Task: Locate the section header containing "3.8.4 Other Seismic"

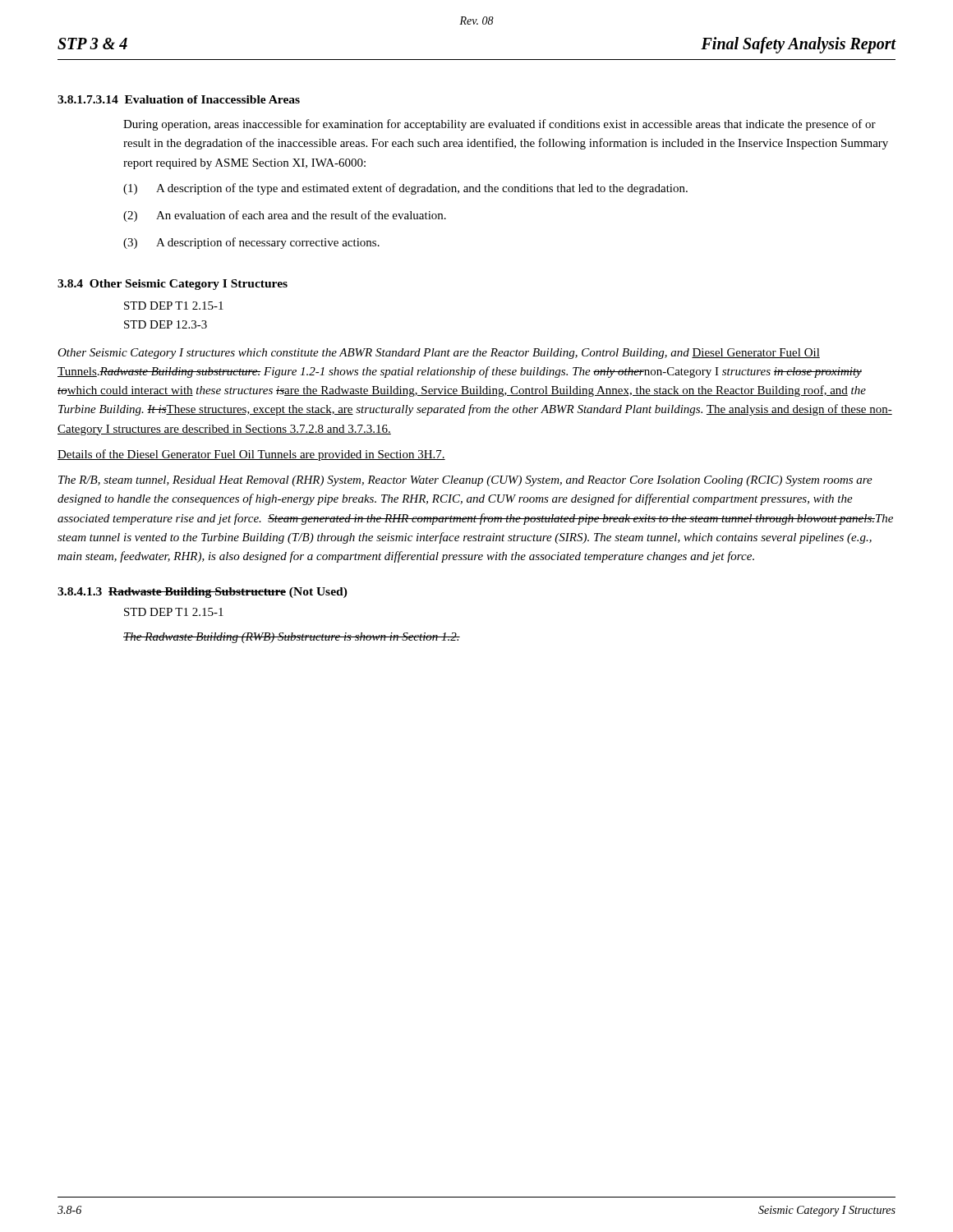Action: pos(173,283)
